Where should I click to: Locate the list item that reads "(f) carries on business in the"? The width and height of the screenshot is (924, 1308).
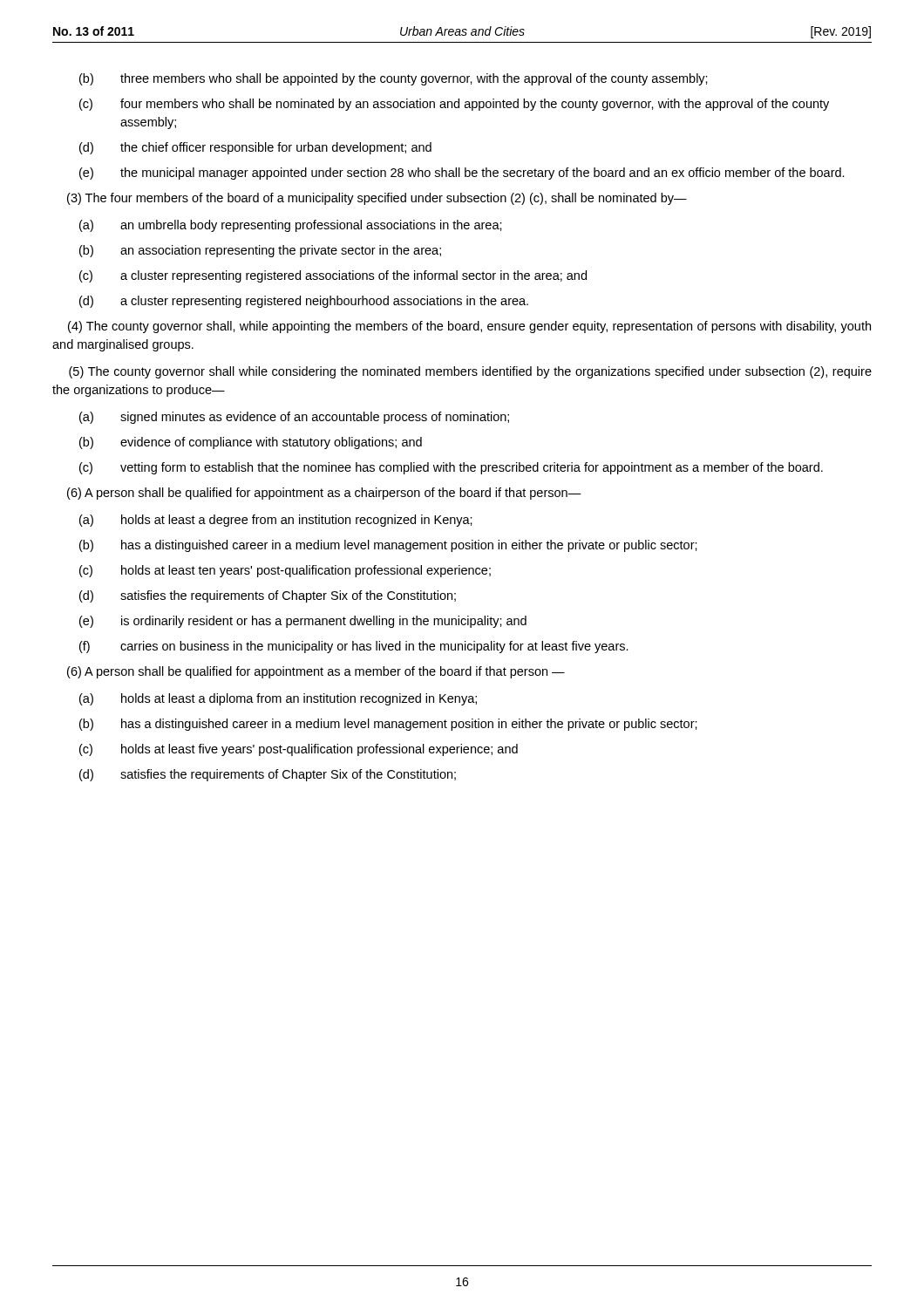[462, 647]
